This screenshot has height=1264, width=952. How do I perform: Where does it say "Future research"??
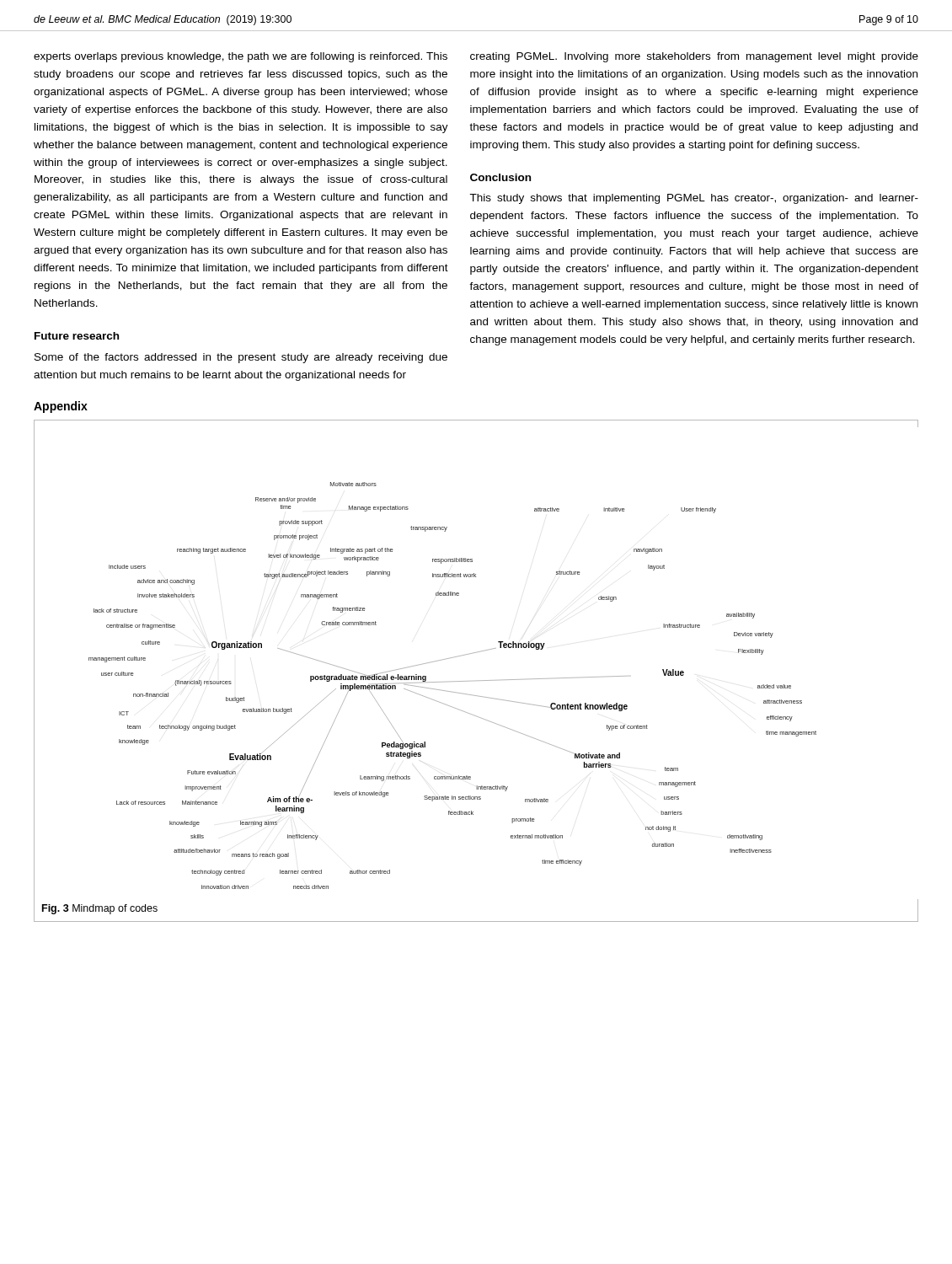coord(77,336)
